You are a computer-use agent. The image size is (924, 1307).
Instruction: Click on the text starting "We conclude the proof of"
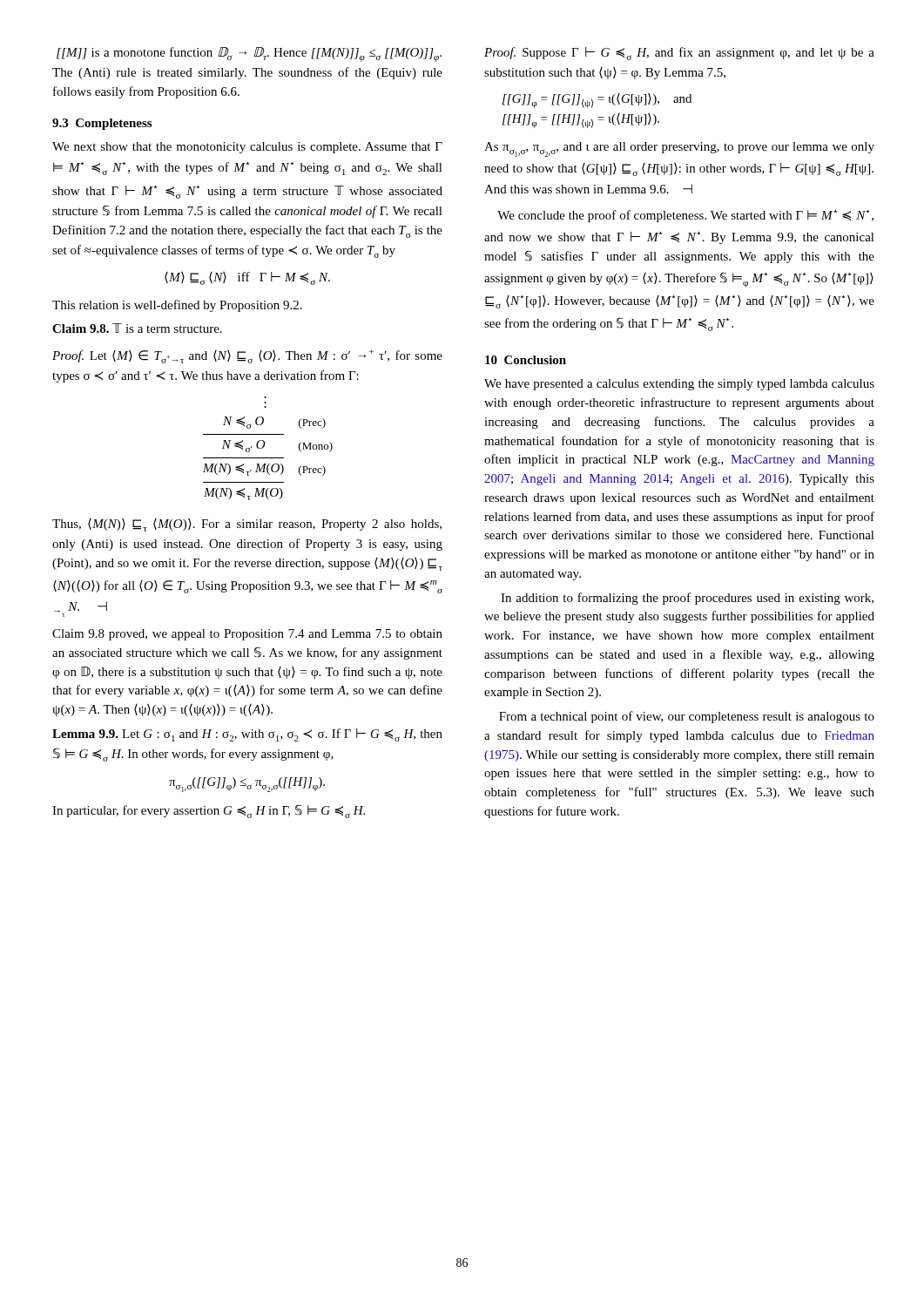tap(679, 270)
